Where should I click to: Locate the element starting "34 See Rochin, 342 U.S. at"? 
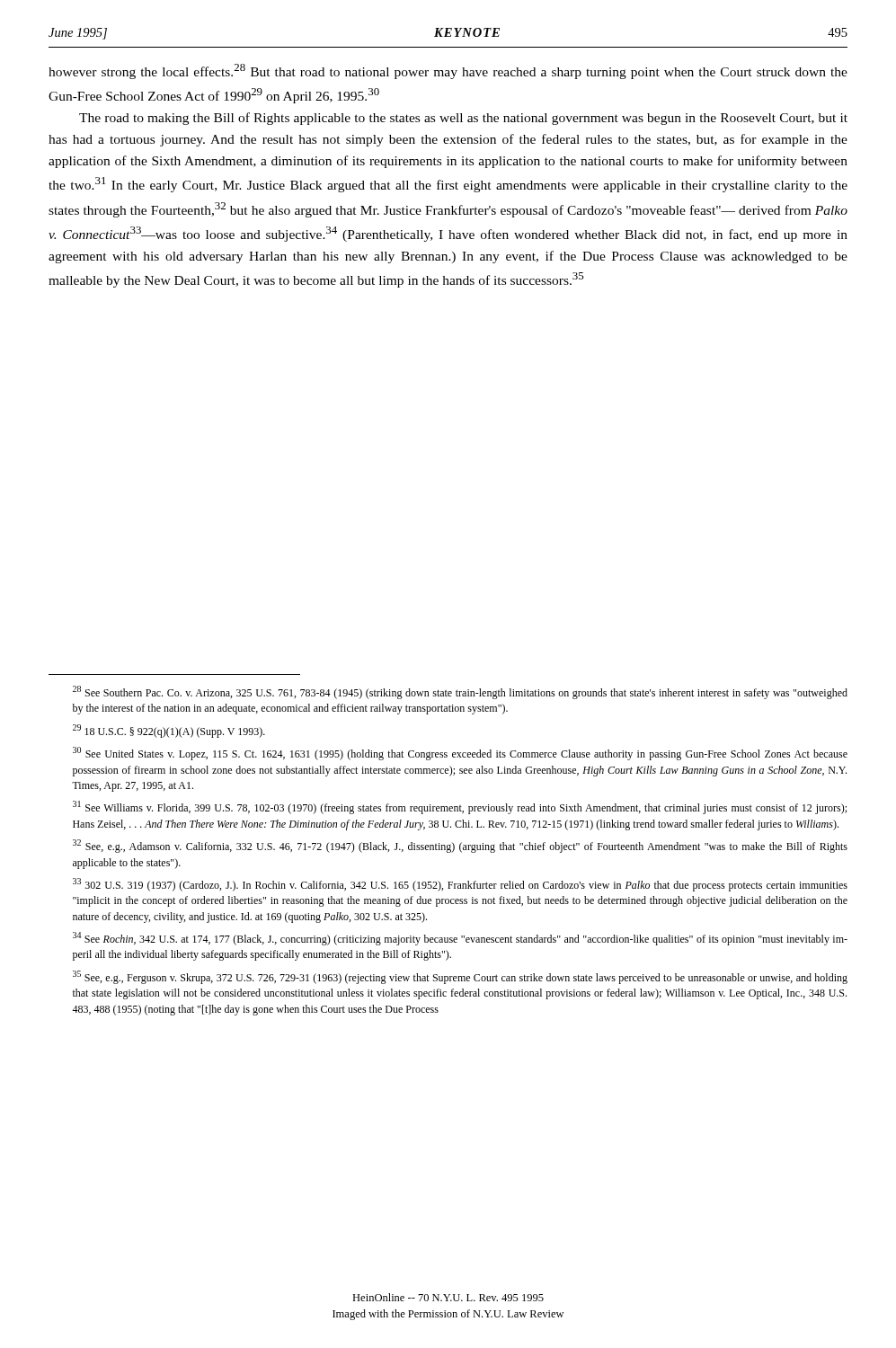[448, 946]
